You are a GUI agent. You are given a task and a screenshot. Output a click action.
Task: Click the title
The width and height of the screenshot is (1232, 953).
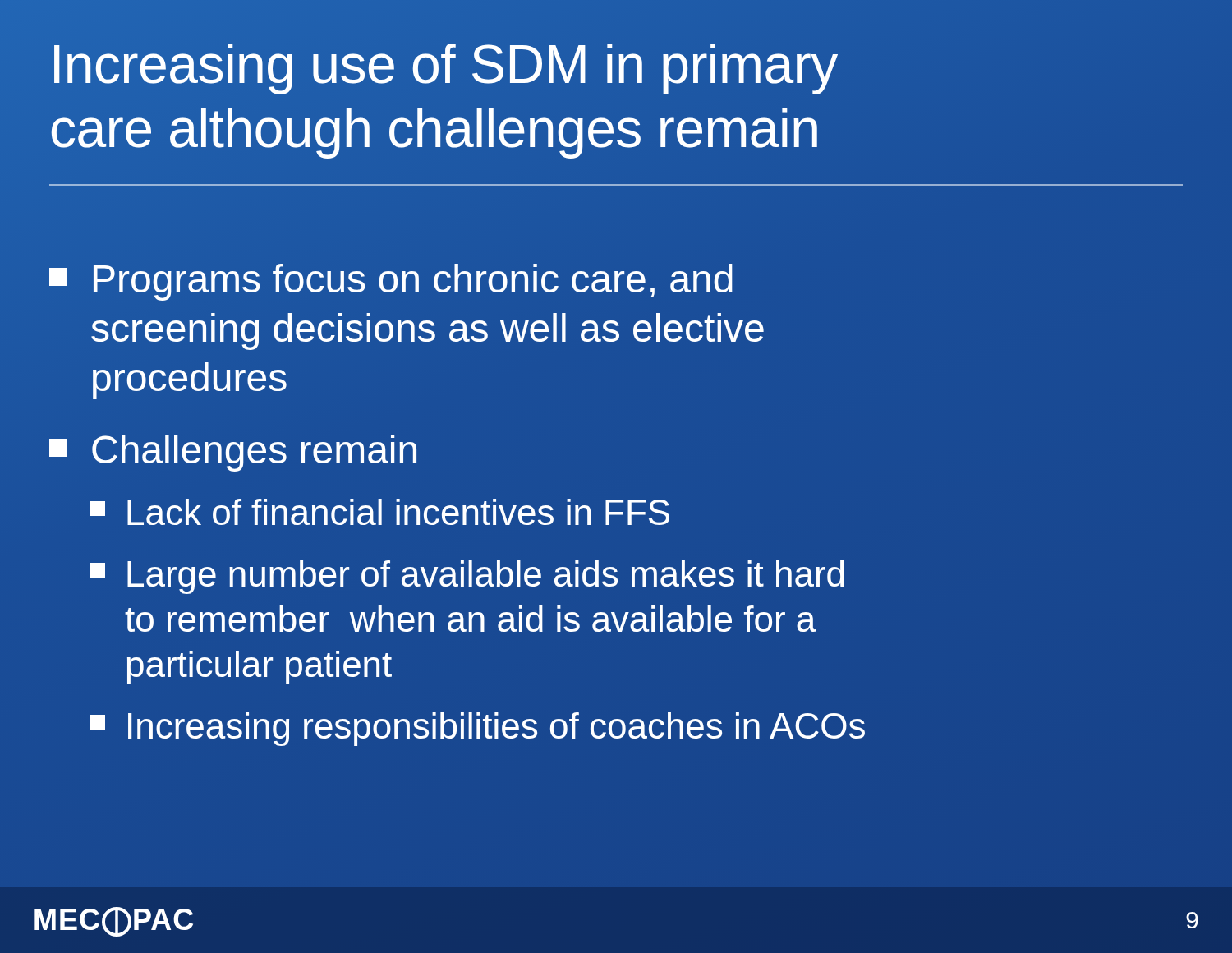coord(616,109)
